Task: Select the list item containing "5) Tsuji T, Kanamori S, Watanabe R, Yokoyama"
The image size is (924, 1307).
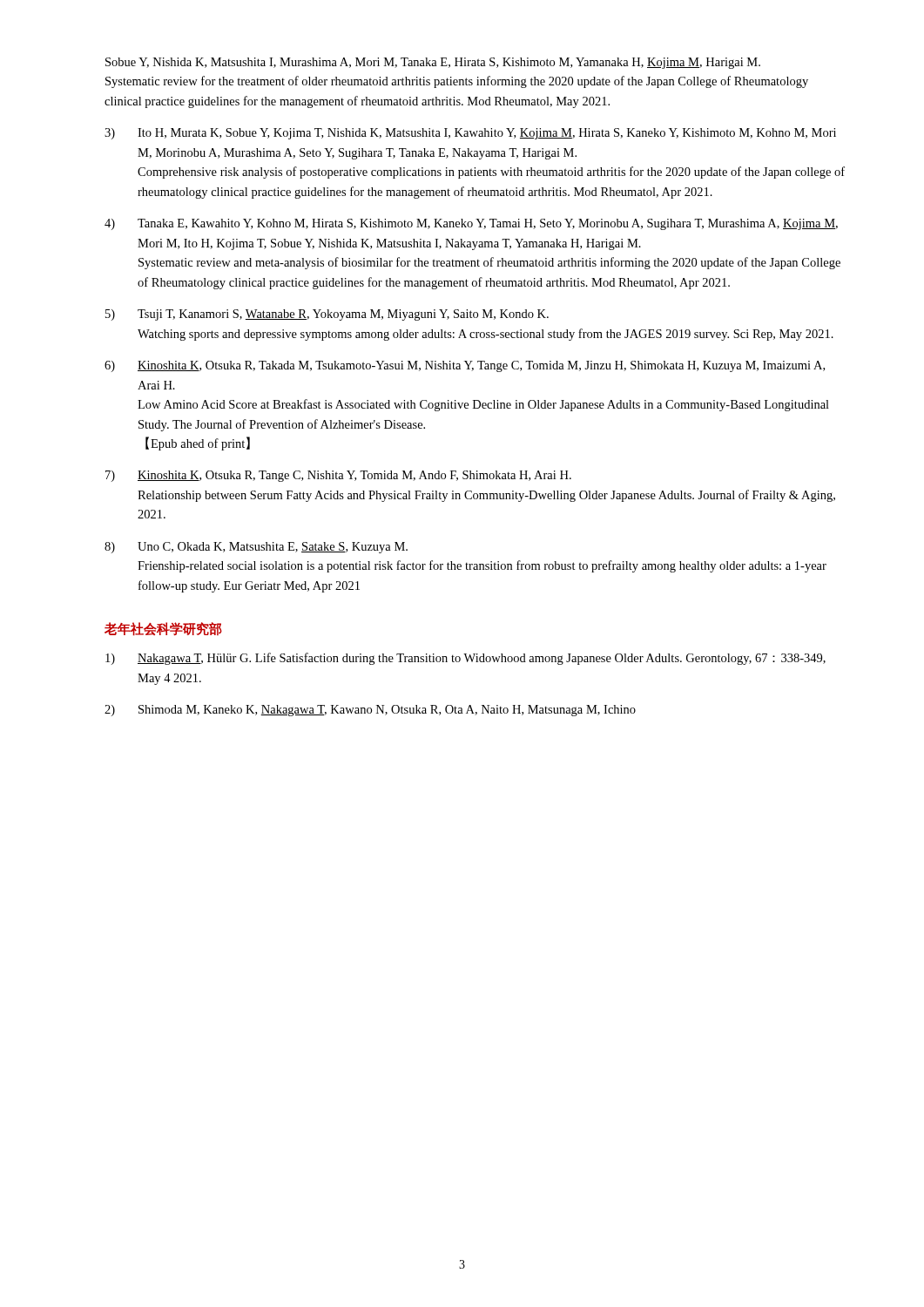Action: [475, 324]
